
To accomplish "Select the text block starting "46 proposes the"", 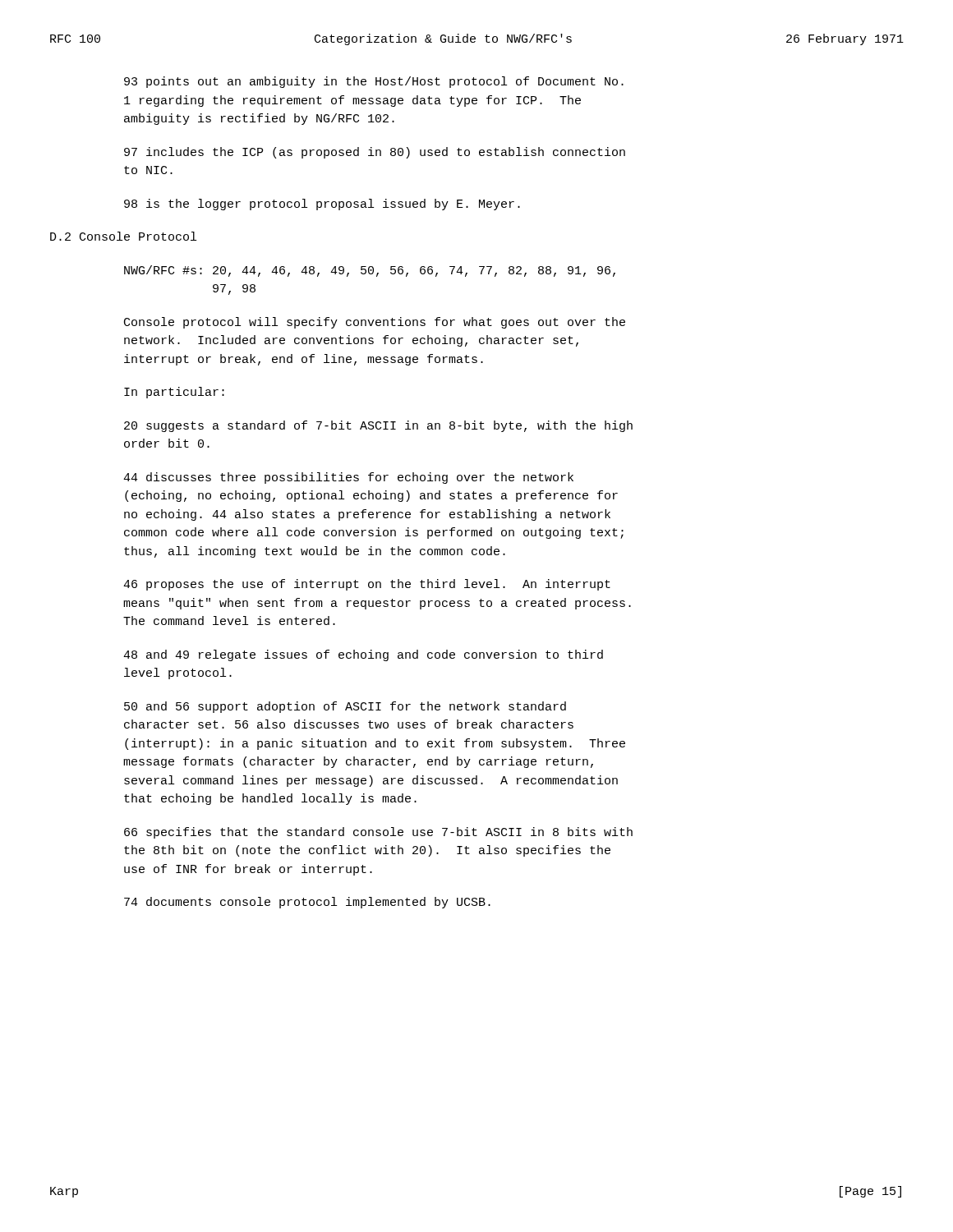I will point(378,604).
